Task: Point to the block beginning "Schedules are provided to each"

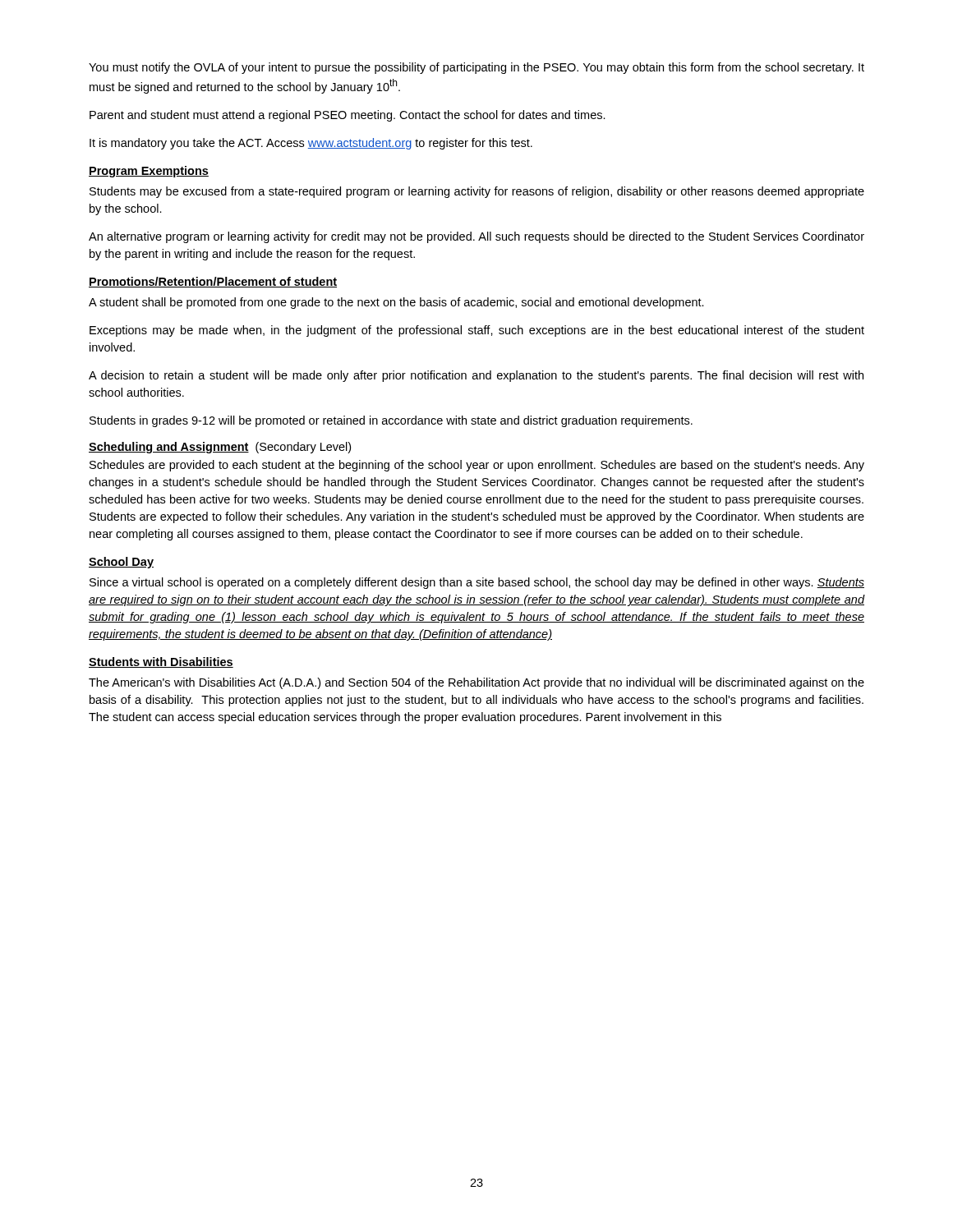Action: tap(476, 500)
